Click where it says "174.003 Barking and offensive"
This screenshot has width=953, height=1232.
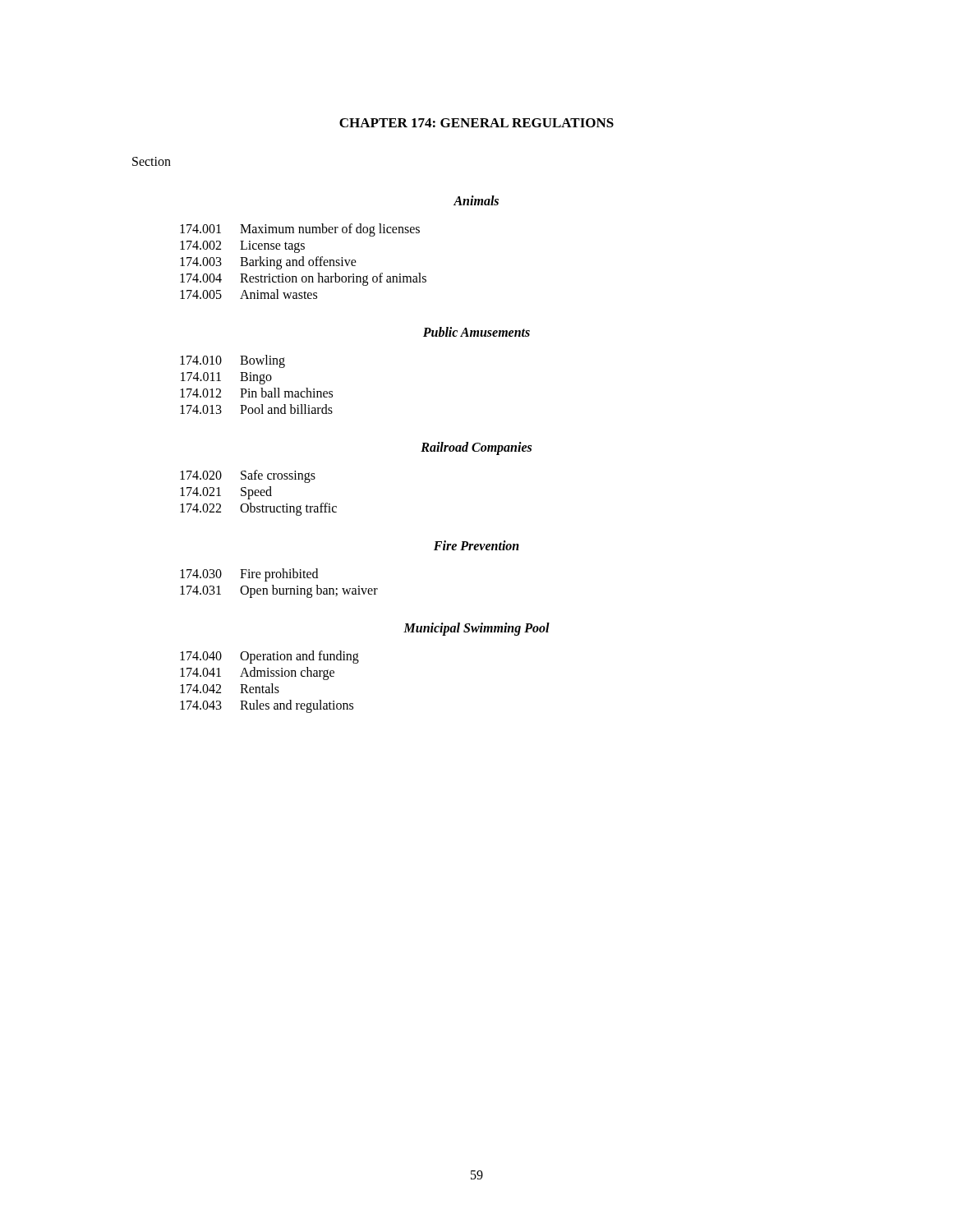coord(268,263)
